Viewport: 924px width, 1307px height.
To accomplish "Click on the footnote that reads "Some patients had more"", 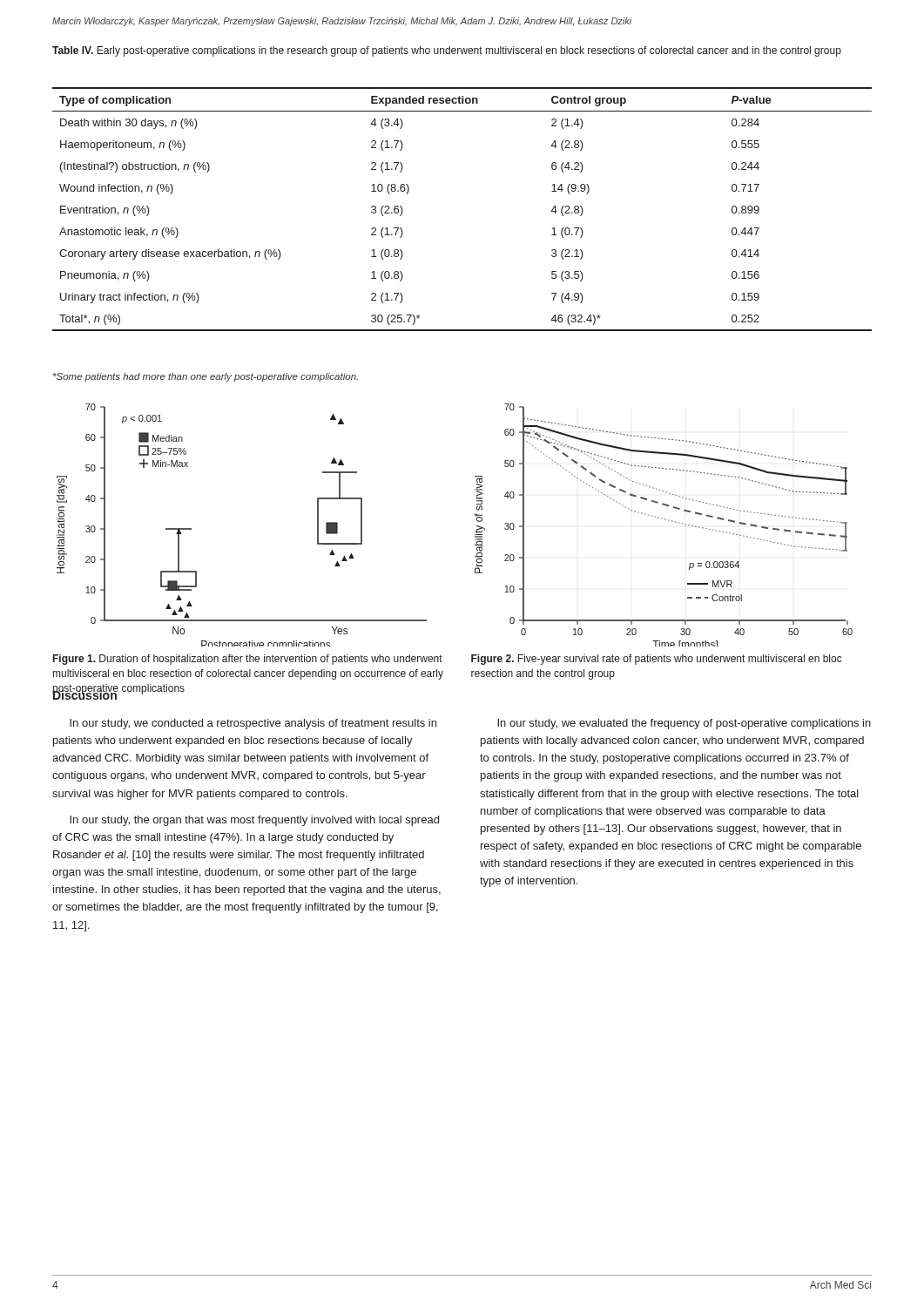I will [x=206, y=376].
